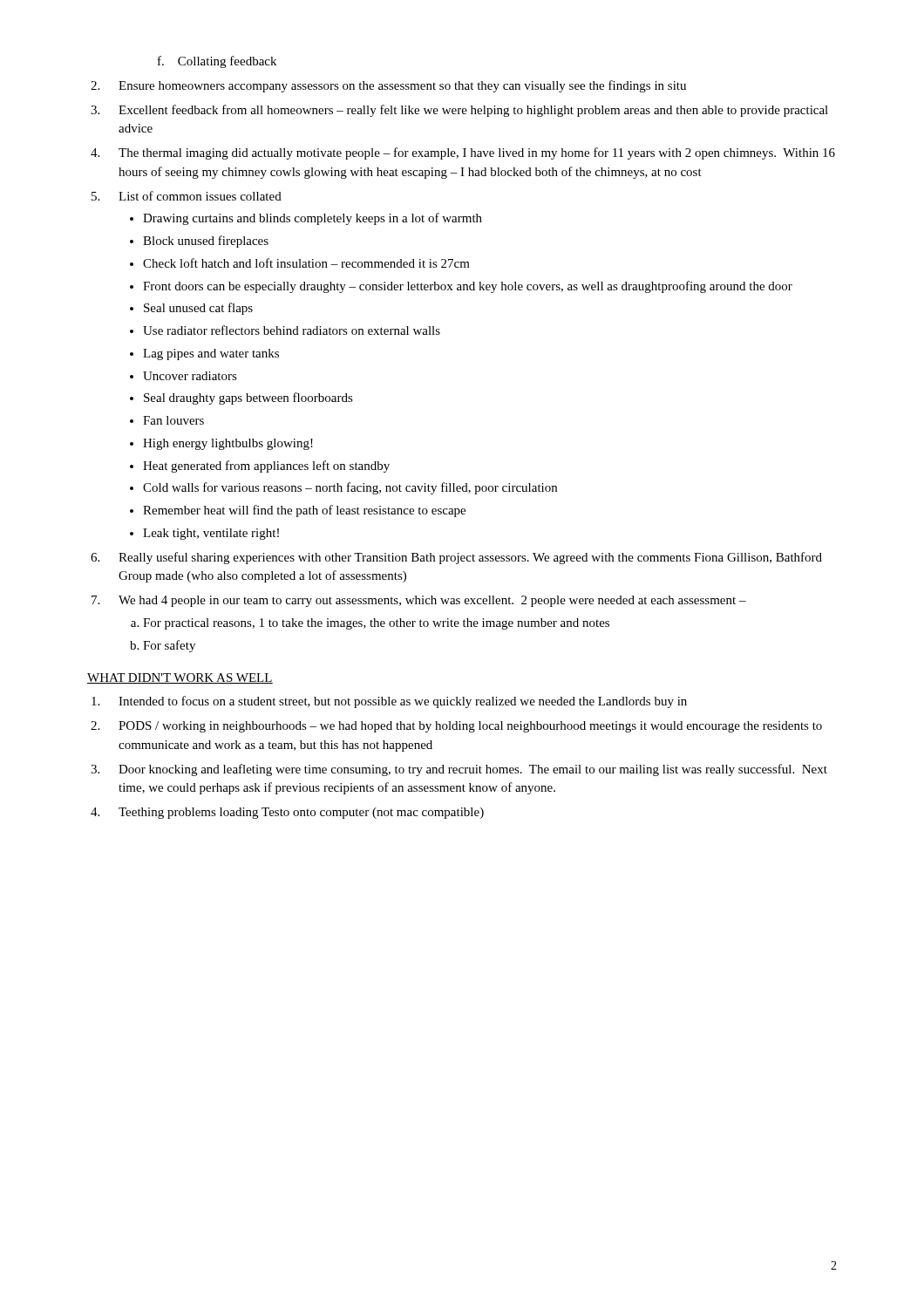This screenshot has height=1308, width=924.
Task: Point to the block beginning "Excellent feedback from all homeowners – really felt"
Action: click(473, 119)
